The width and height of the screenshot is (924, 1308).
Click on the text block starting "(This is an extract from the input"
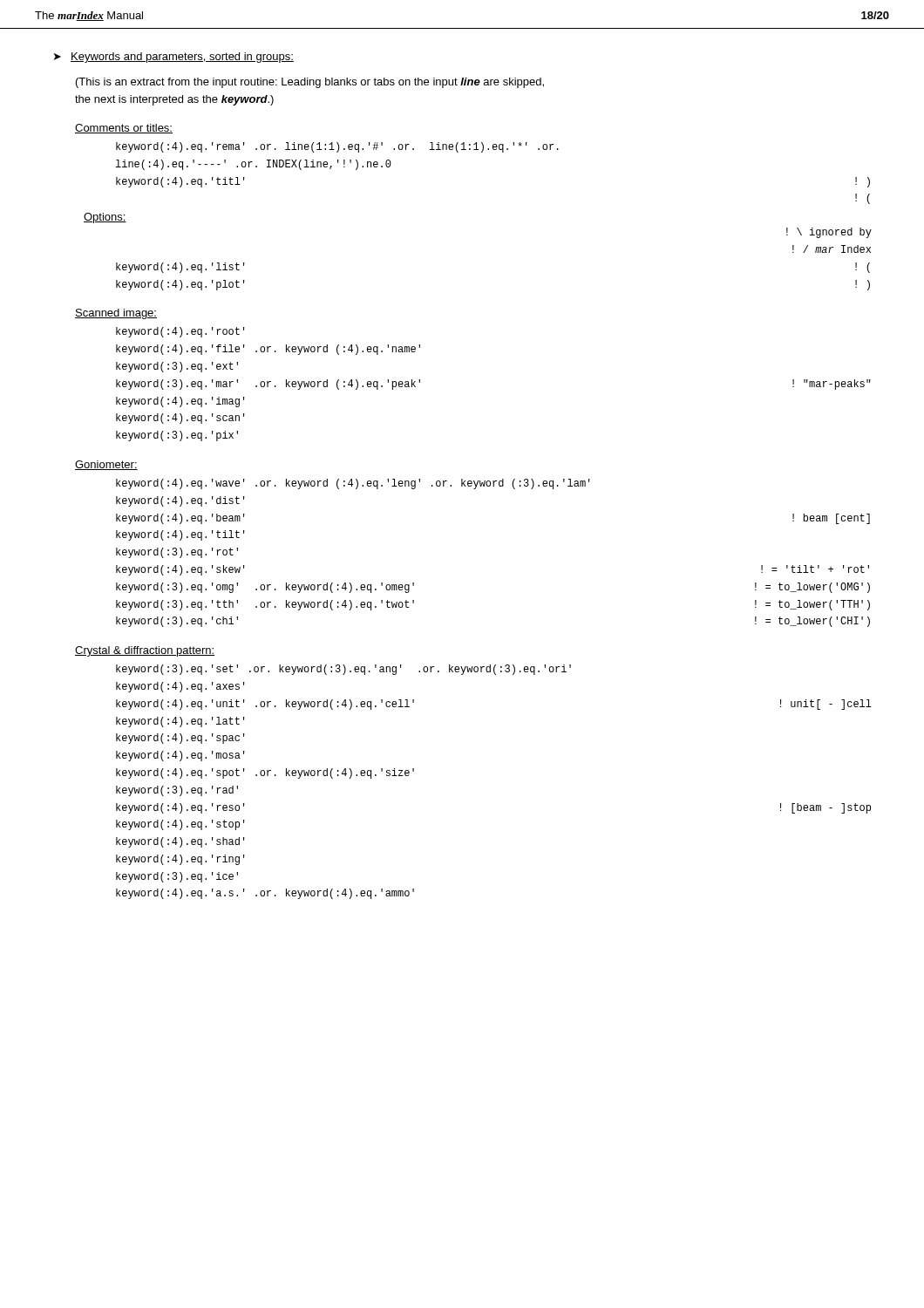[310, 90]
